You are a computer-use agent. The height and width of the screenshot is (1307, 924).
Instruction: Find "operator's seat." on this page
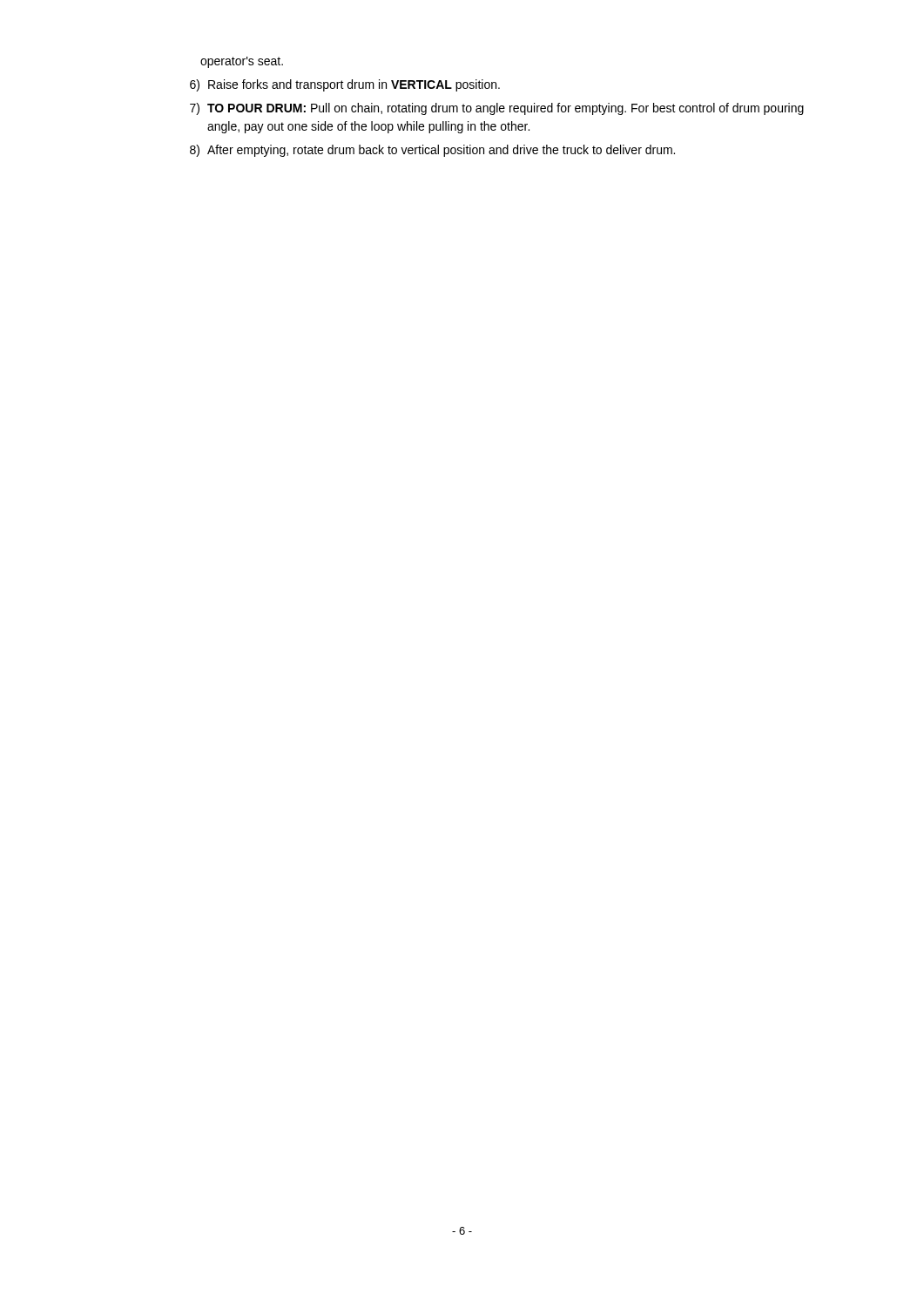[242, 61]
